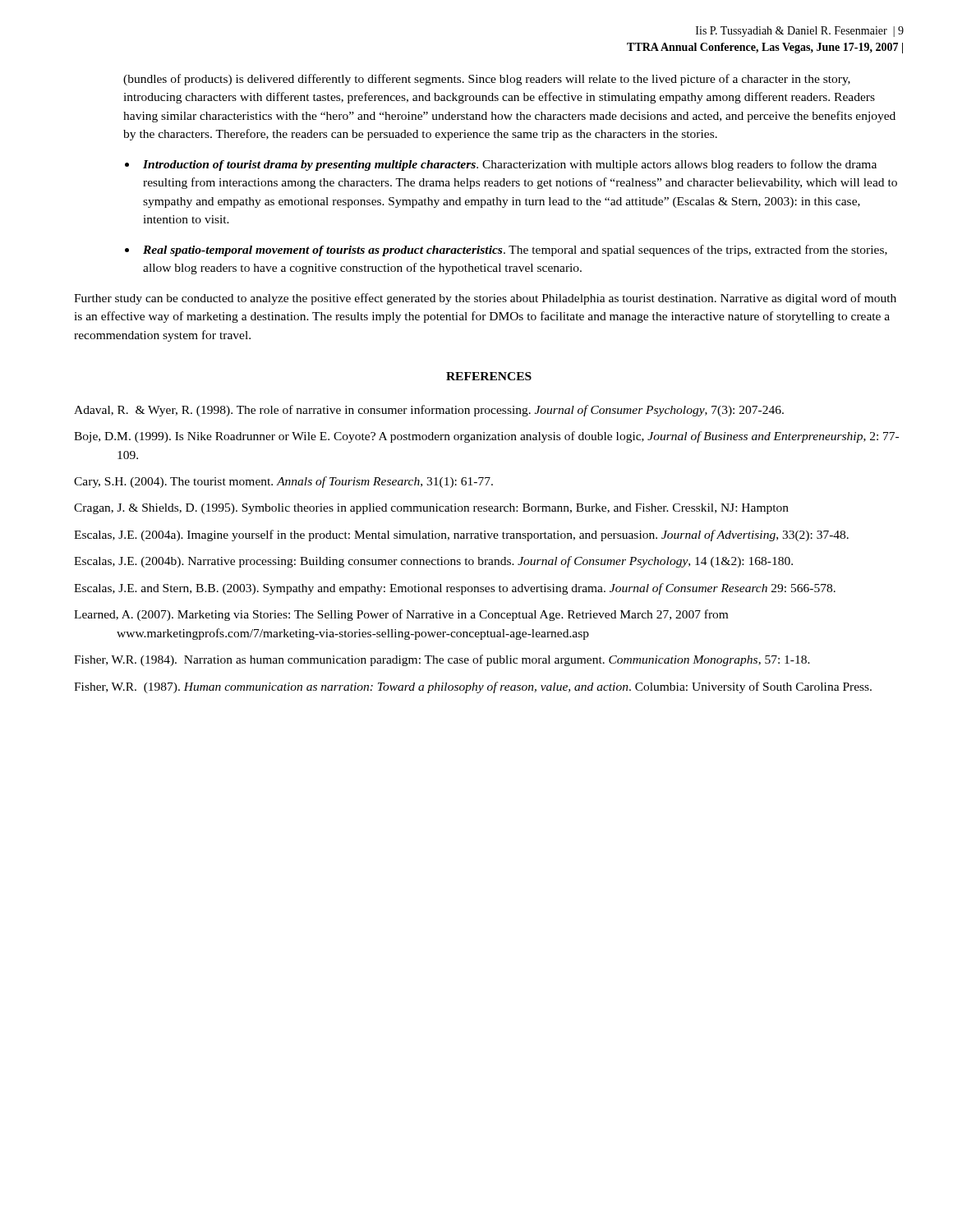Find the block on this page that starts "Cragan, J. & Shields,"
This screenshot has width=953, height=1232.
pyautogui.click(x=431, y=508)
